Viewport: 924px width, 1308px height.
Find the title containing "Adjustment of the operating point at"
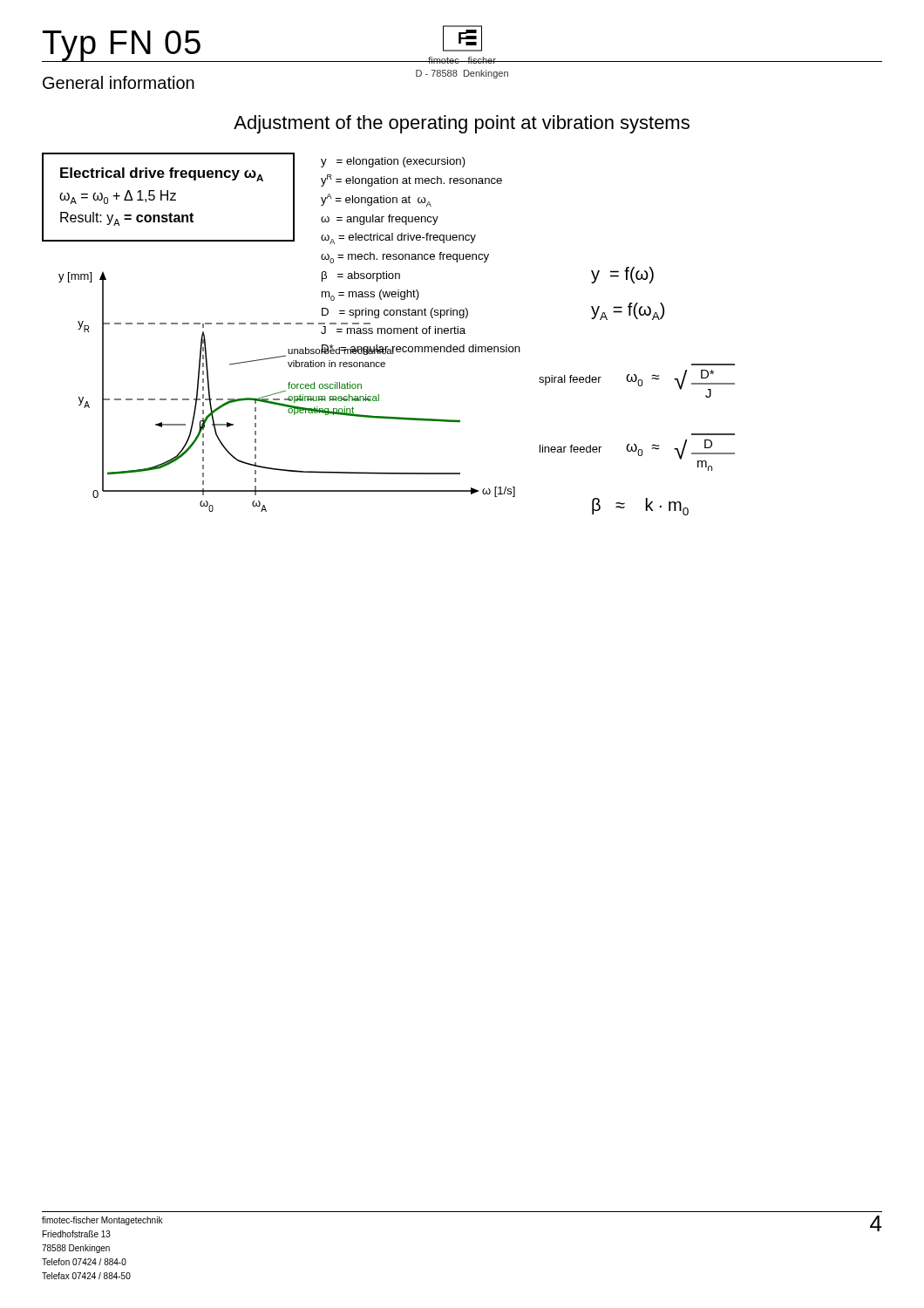462,122
